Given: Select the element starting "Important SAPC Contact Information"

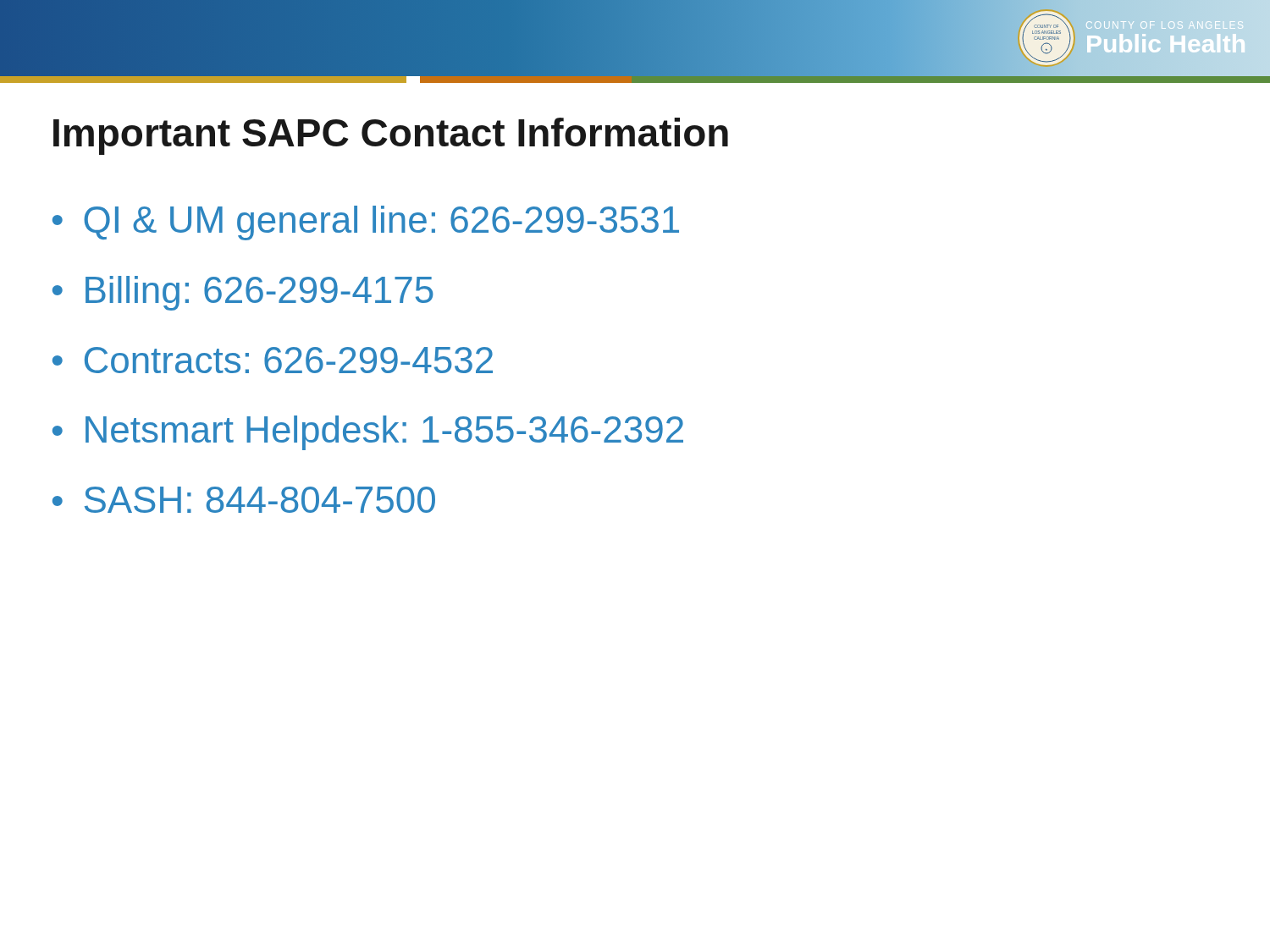Looking at the screenshot, I should [391, 133].
